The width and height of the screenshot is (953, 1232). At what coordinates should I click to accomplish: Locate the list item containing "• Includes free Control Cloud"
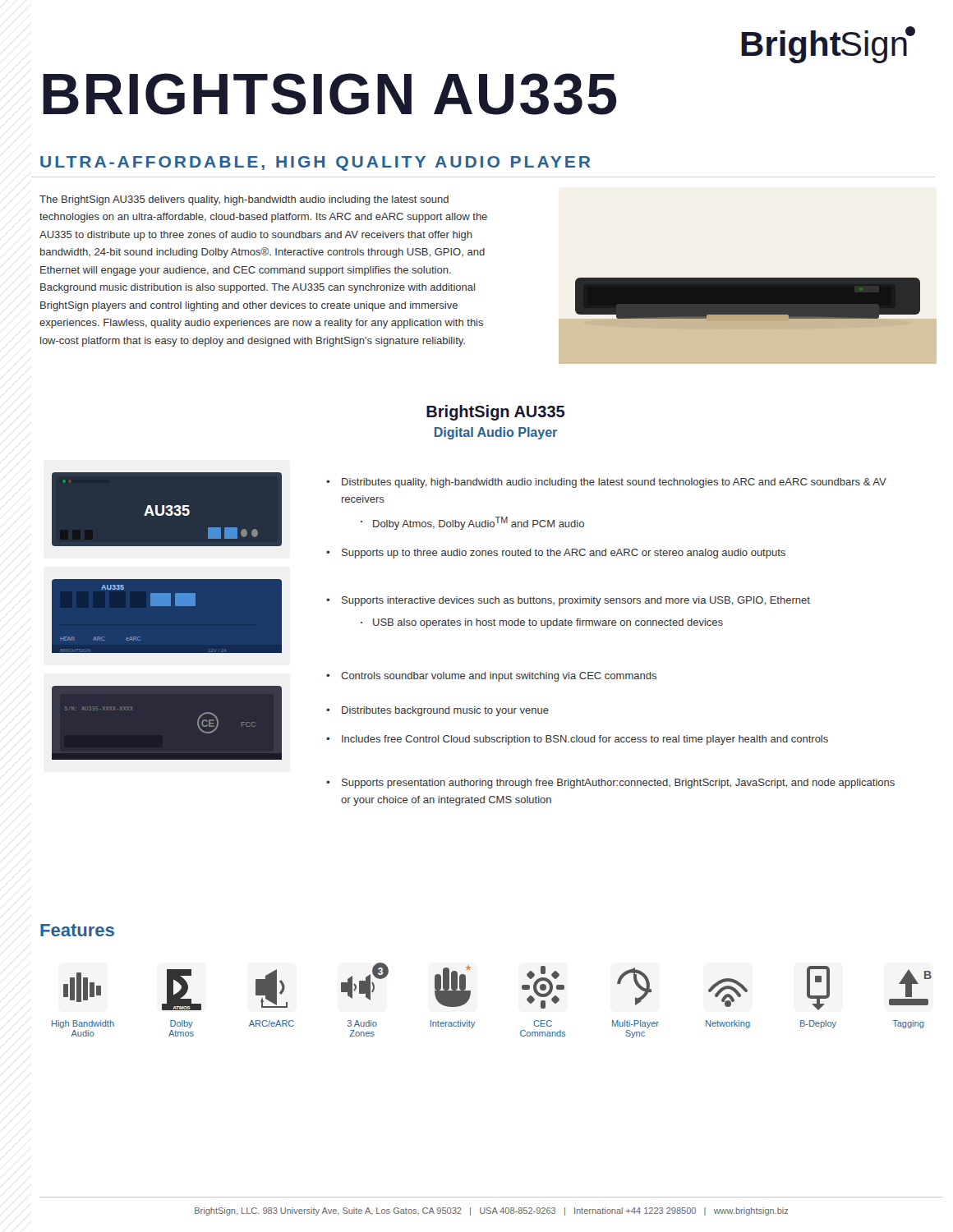(615, 740)
